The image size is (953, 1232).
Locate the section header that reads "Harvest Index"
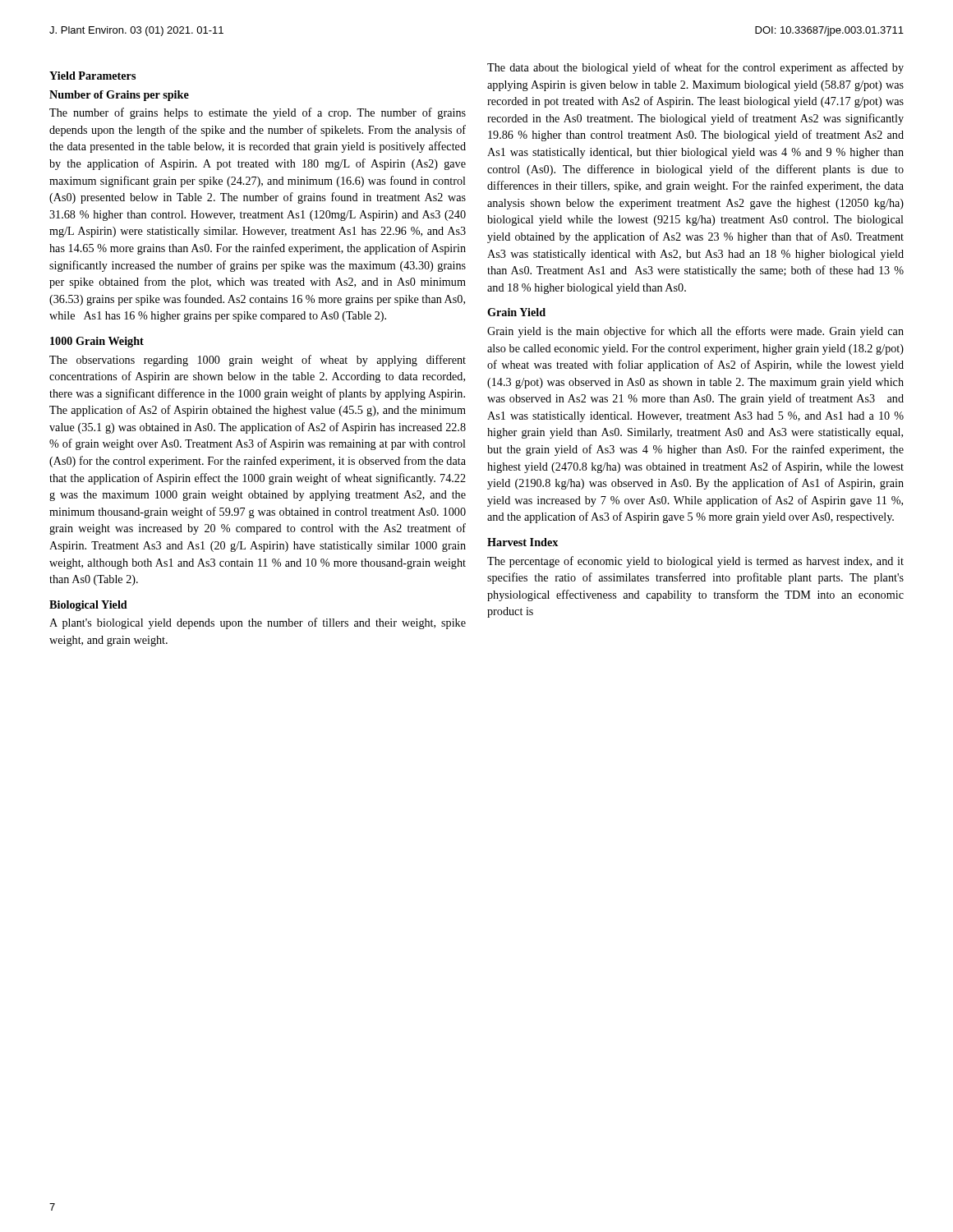pos(523,542)
